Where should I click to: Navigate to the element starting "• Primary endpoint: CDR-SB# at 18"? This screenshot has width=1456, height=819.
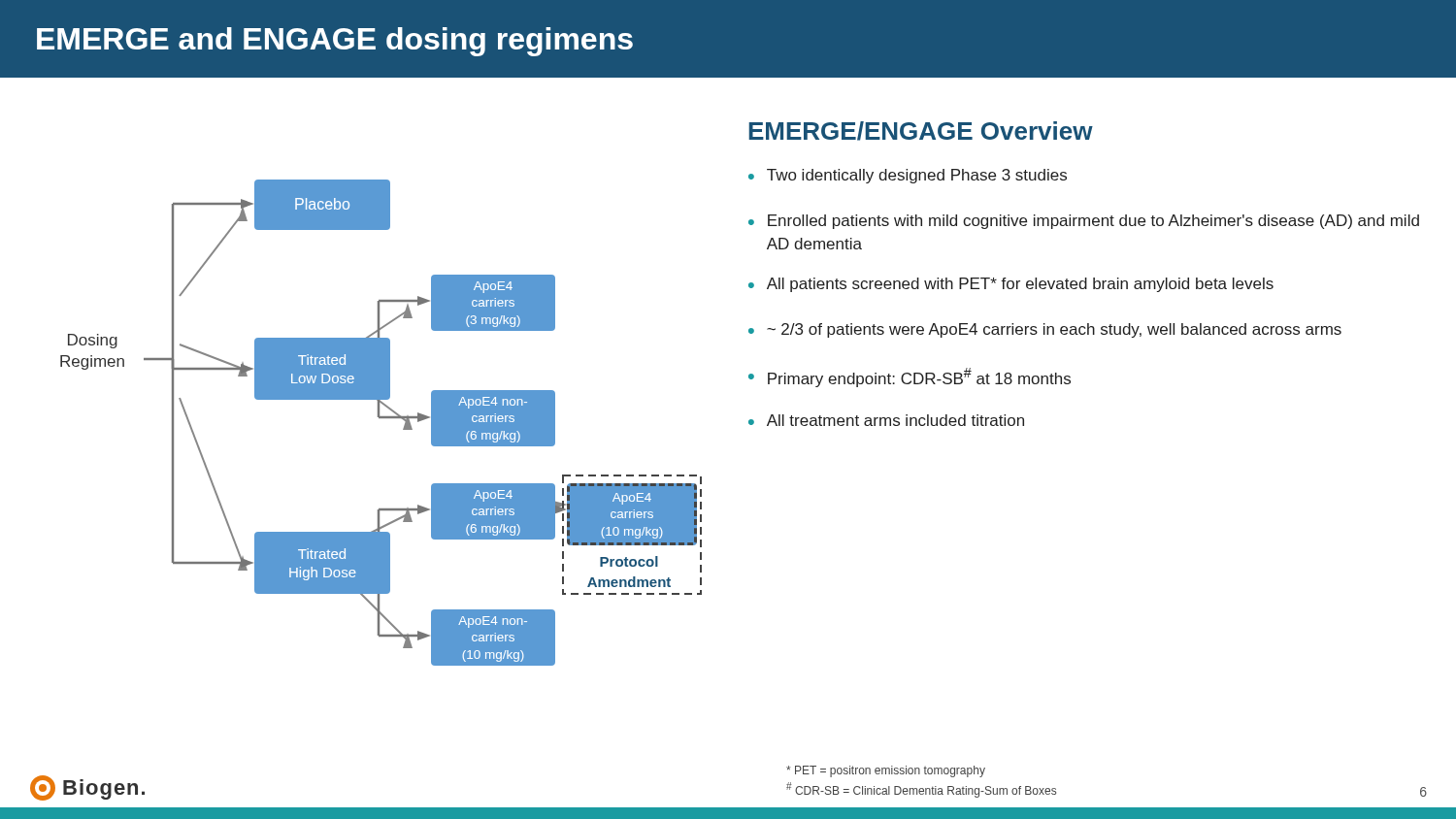909,378
